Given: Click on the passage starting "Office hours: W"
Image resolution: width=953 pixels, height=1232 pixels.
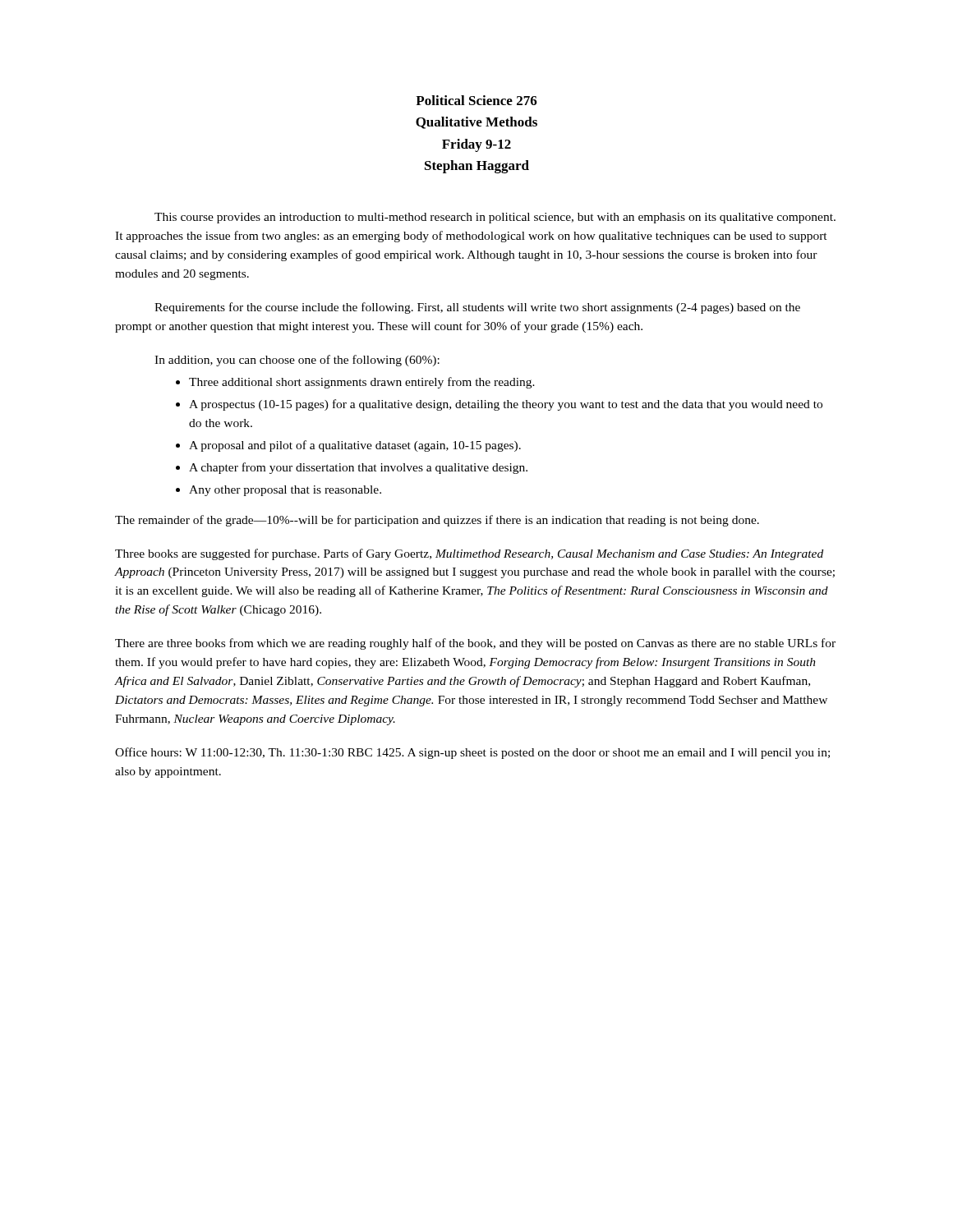Looking at the screenshot, I should click(x=473, y=761).
